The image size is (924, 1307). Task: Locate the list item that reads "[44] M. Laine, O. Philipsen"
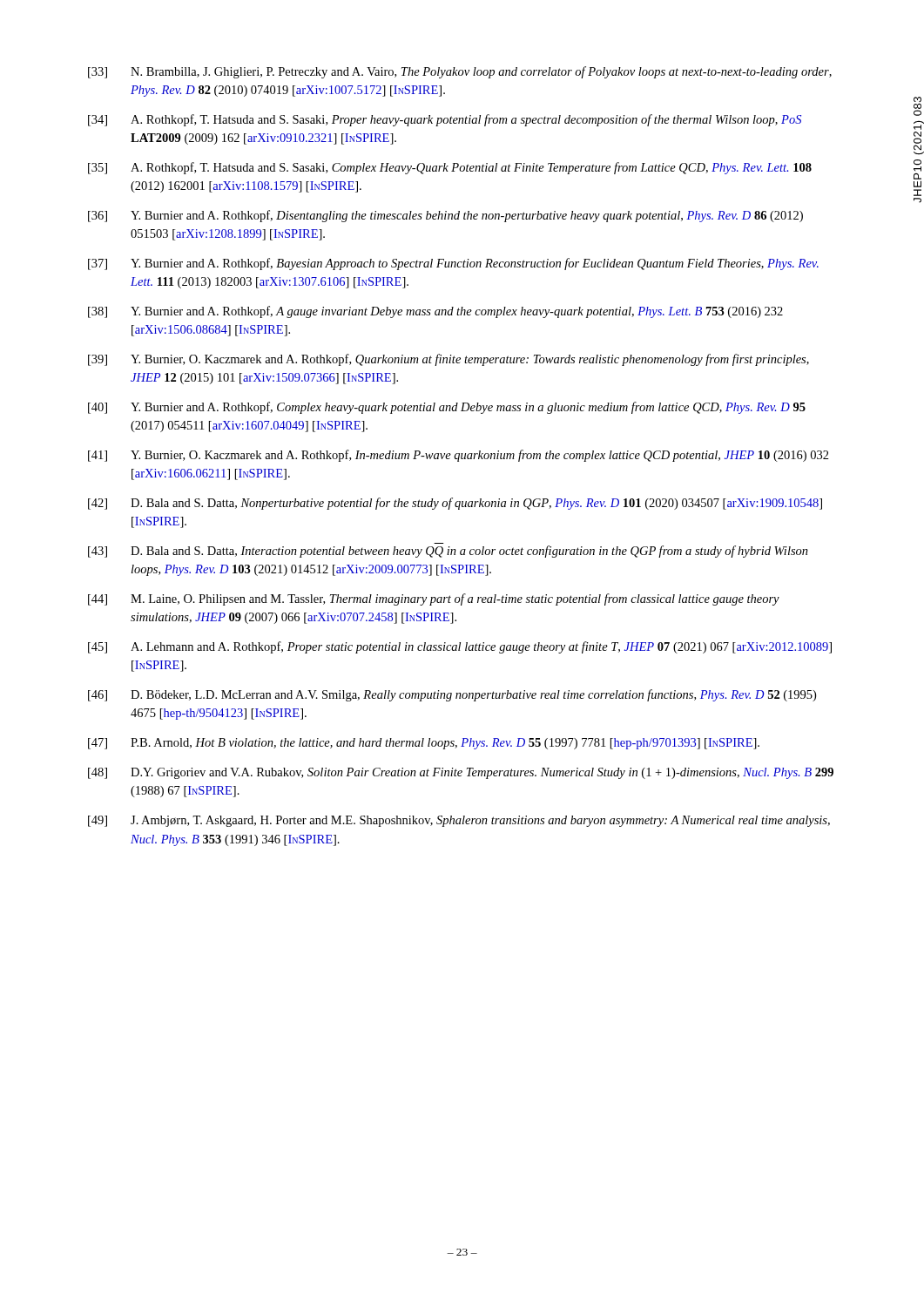click(x=462, y=609)
